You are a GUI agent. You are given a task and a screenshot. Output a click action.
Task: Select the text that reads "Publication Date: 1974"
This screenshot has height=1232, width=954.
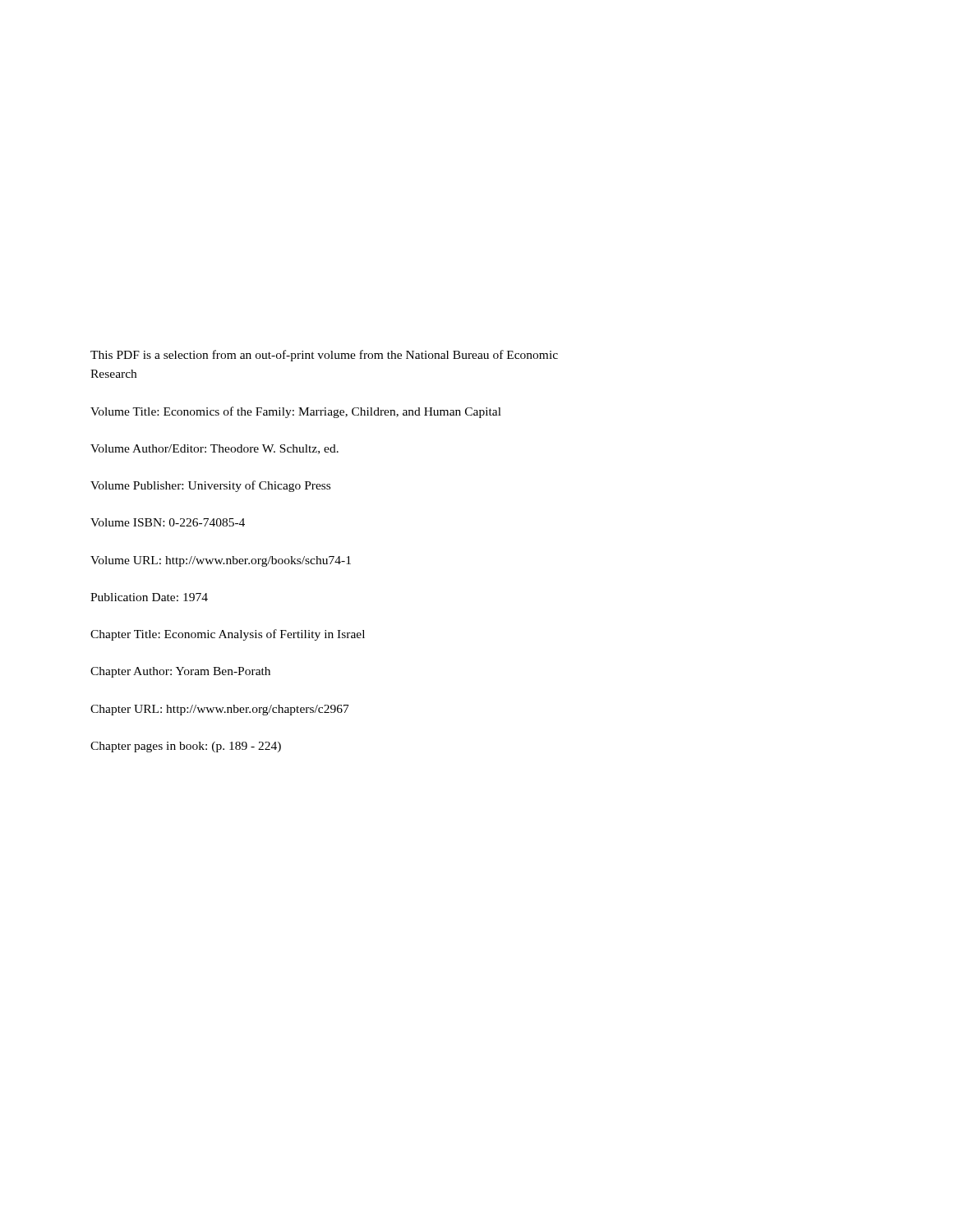point(149,596)
